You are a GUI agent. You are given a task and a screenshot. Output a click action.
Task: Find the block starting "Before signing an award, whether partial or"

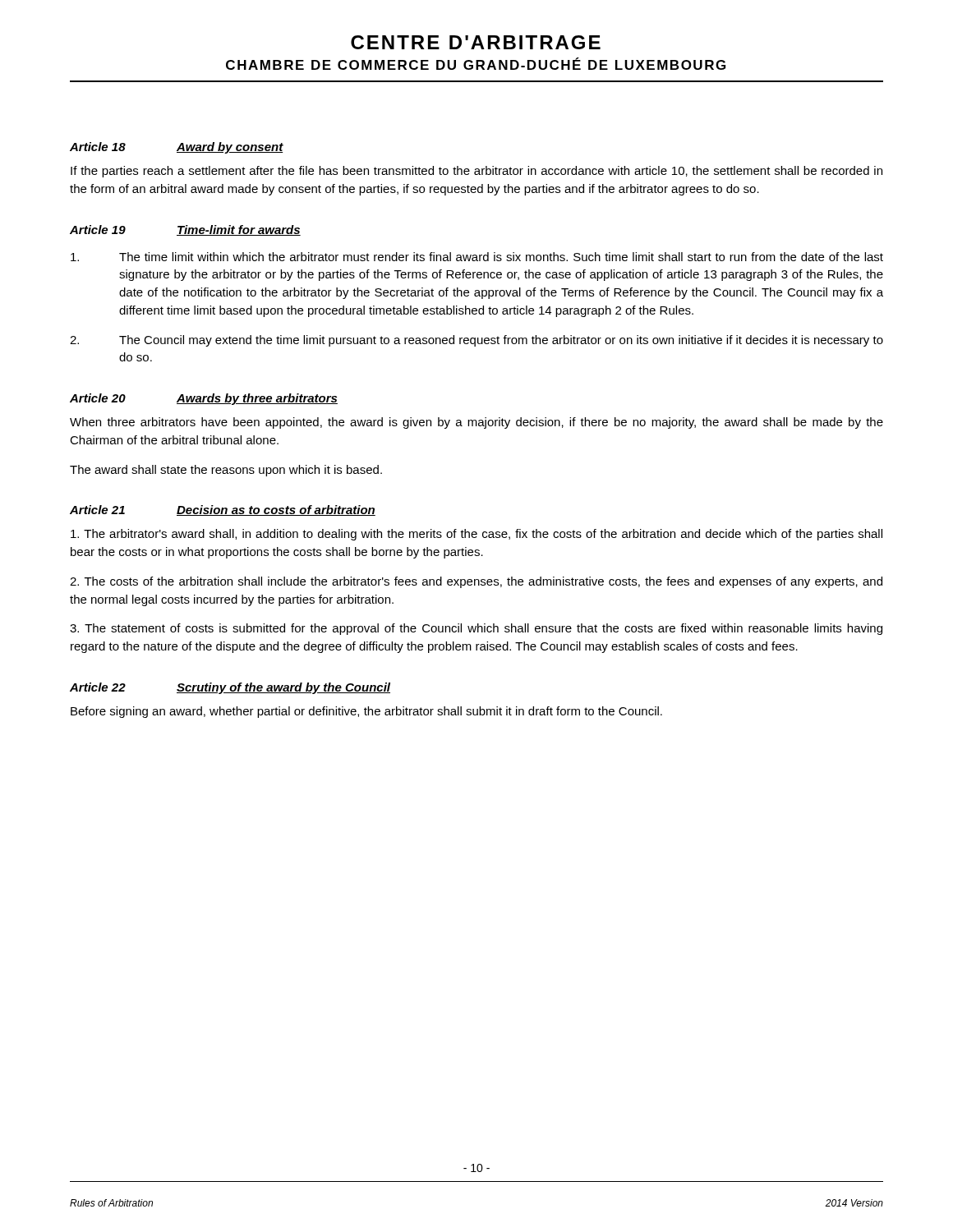click(x=366, y=711)
